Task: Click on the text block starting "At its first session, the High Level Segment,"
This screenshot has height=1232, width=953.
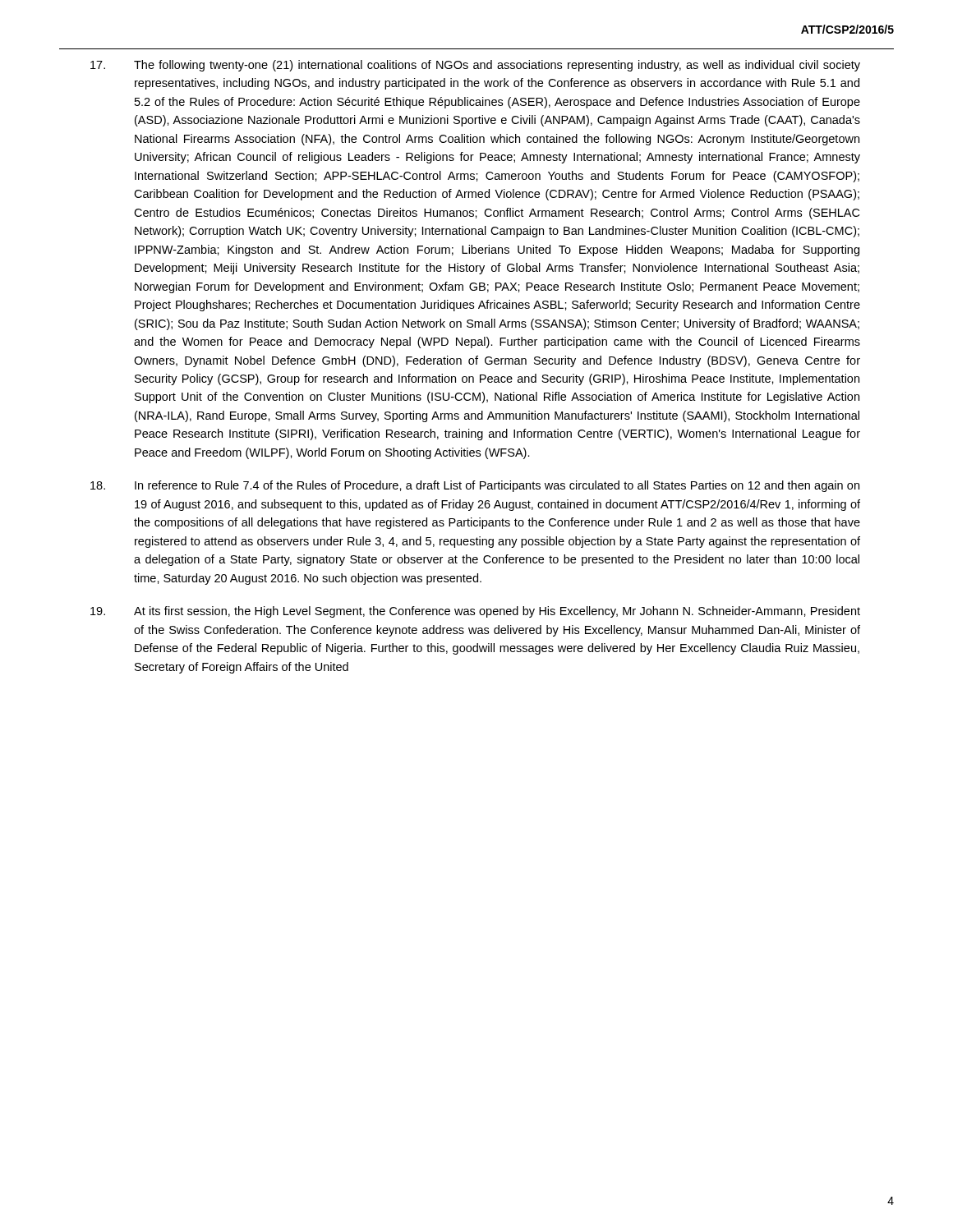Action: [x=475, y=639]
